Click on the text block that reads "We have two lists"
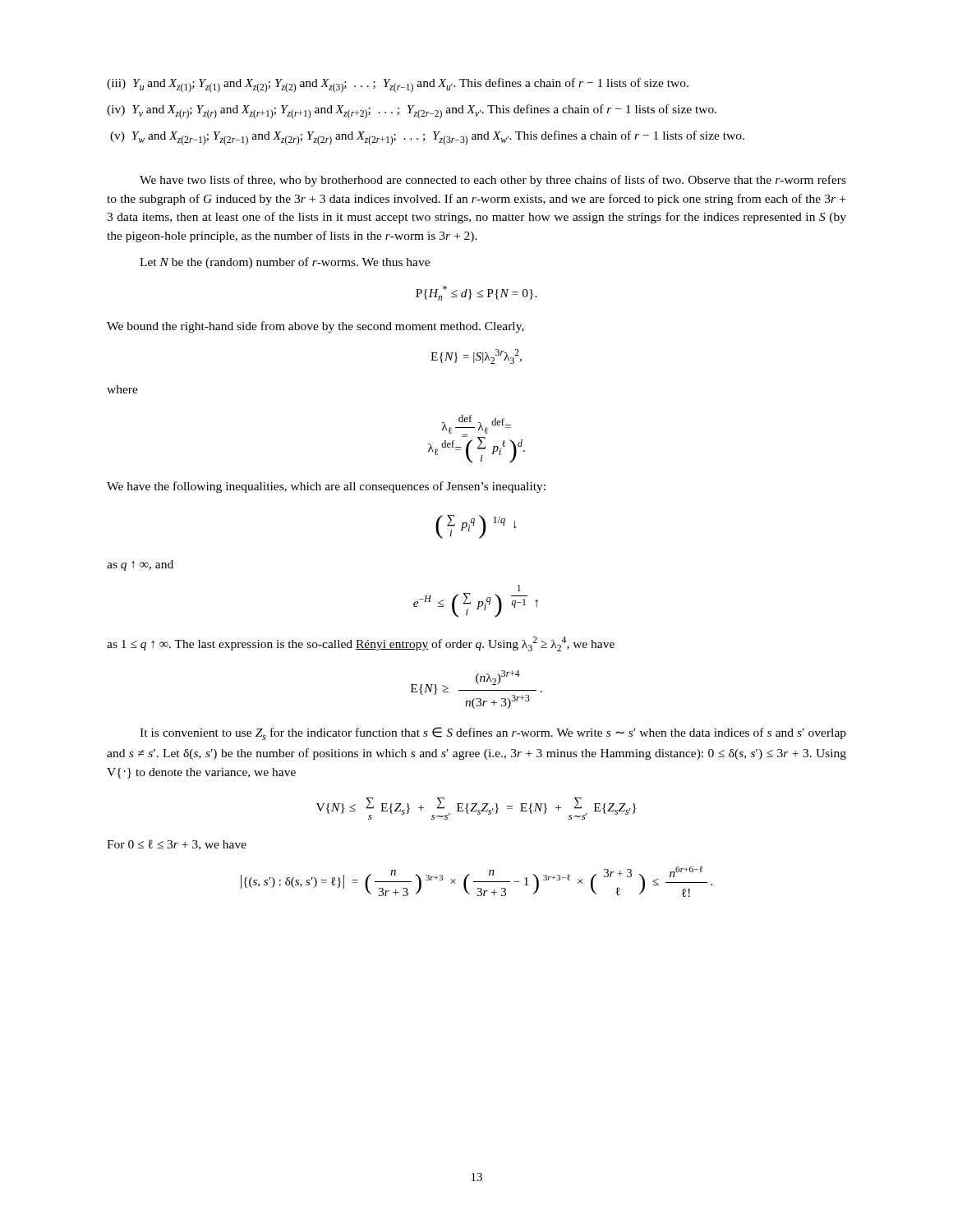 tap(476, 207)
